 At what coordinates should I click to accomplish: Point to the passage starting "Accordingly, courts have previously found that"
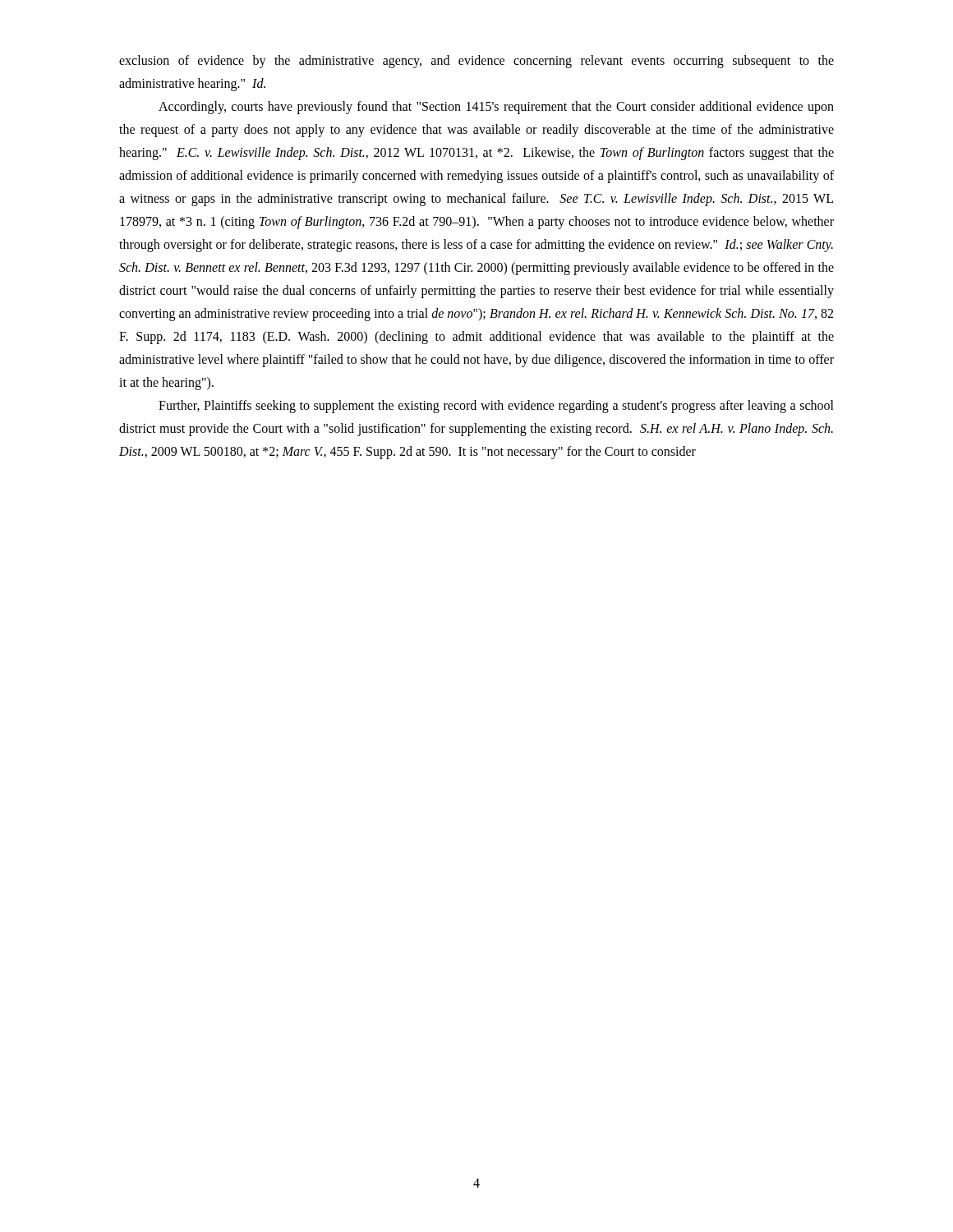476,244
